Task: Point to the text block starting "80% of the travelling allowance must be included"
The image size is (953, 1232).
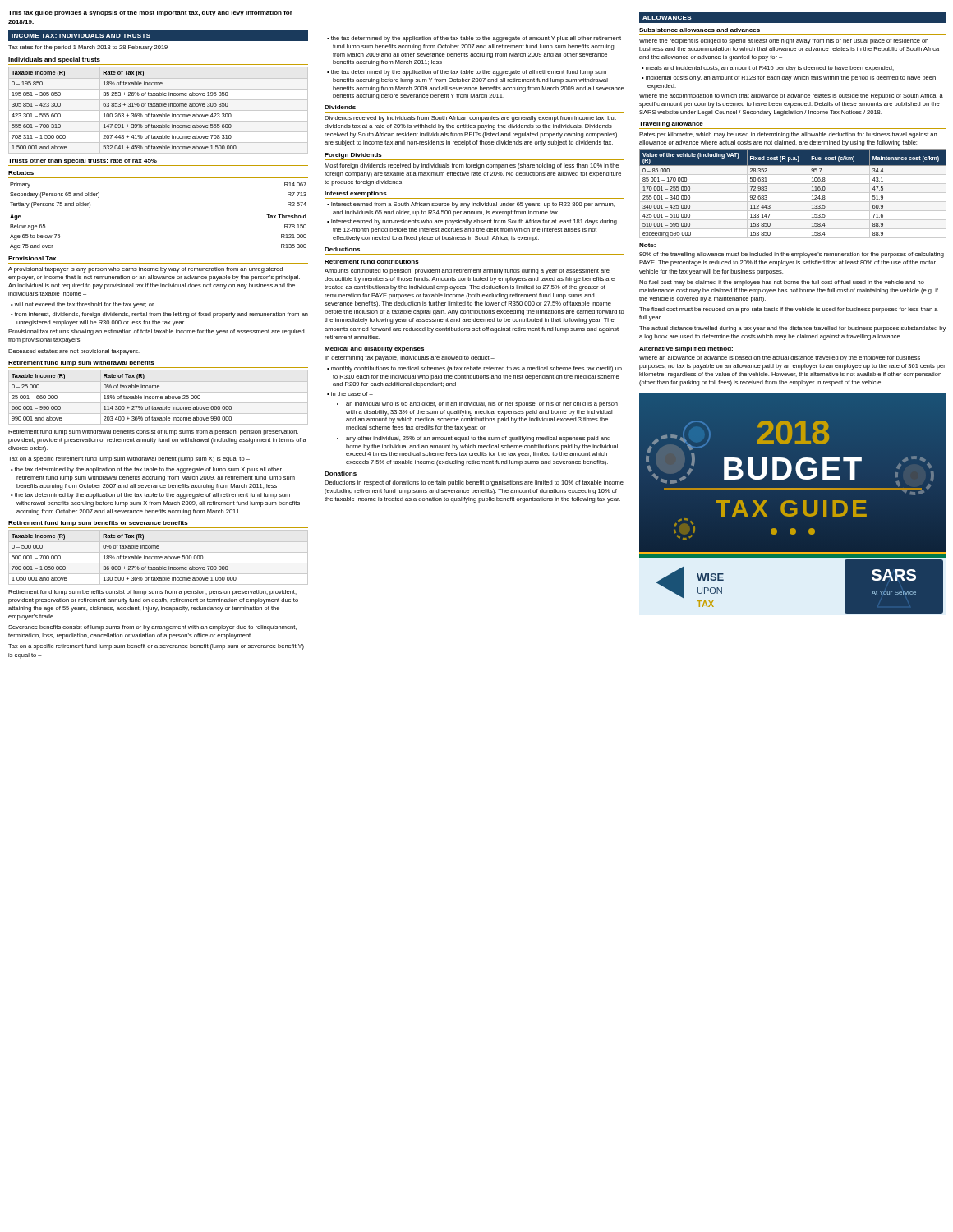Action: tap(793, 263)
